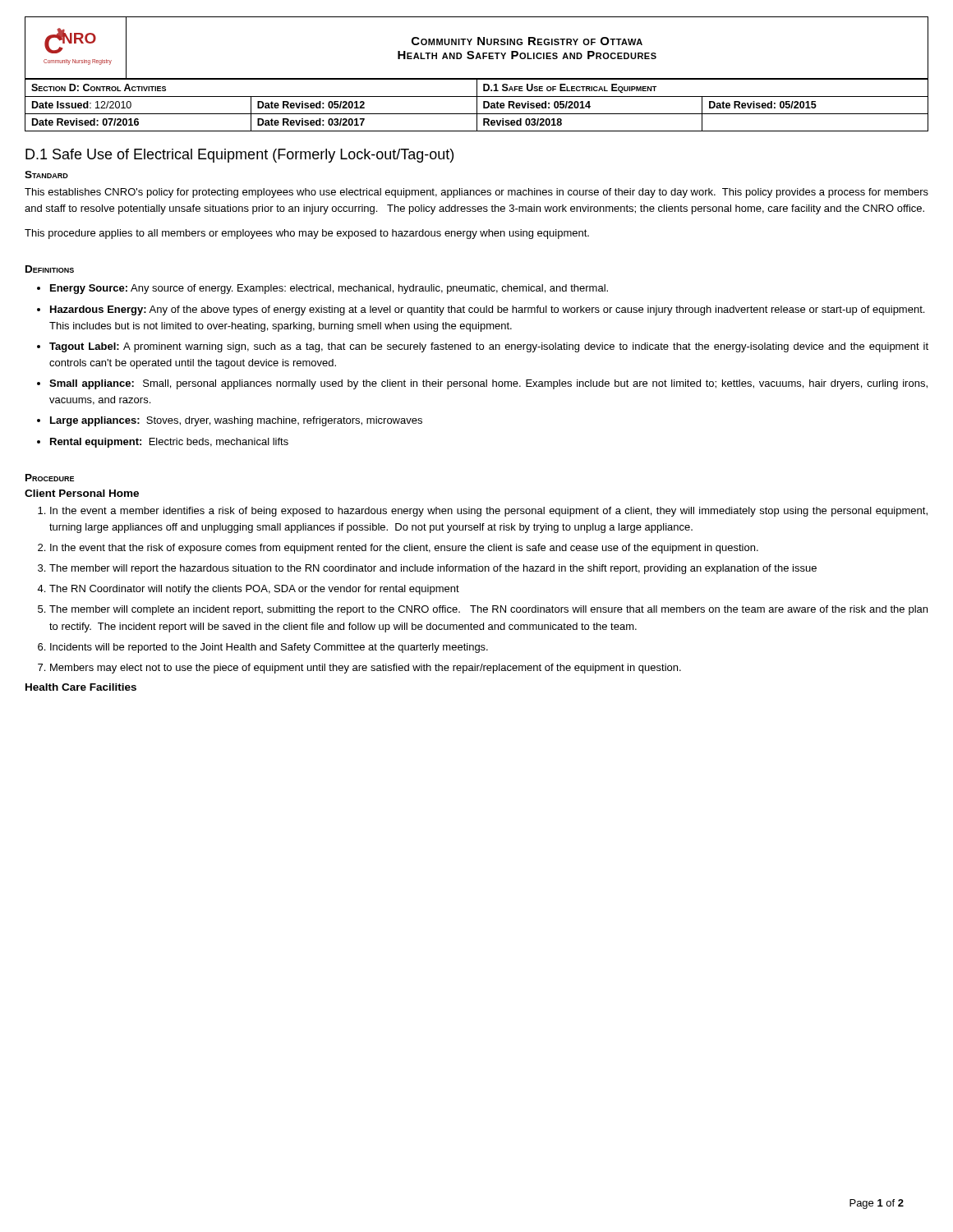The height and width of the screenshot is (1232, 953).
Task: Point to the title beginning "D.1 Safe Use"
Action: coord(239,156)
